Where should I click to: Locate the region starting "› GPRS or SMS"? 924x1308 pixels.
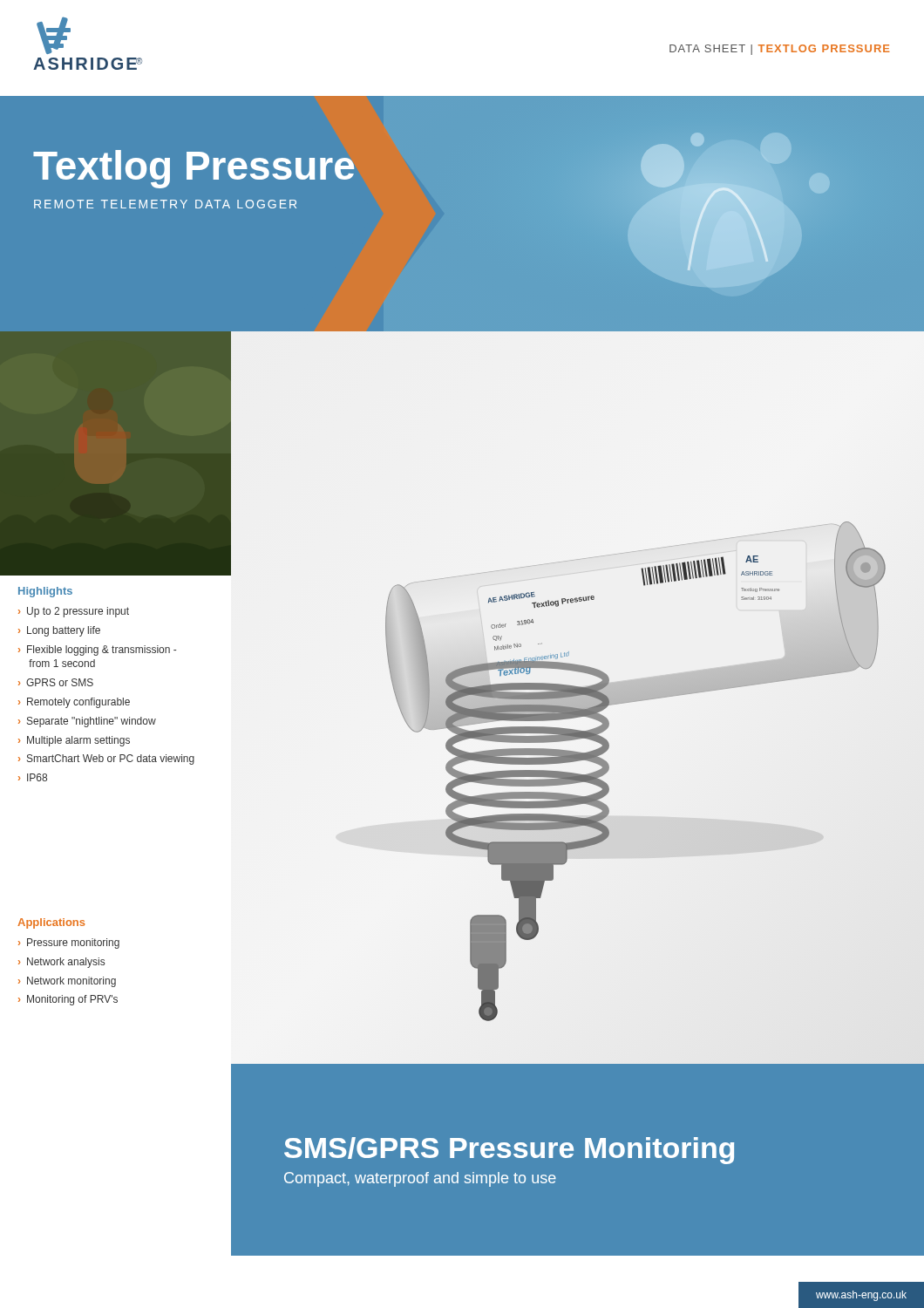point(56,683)
